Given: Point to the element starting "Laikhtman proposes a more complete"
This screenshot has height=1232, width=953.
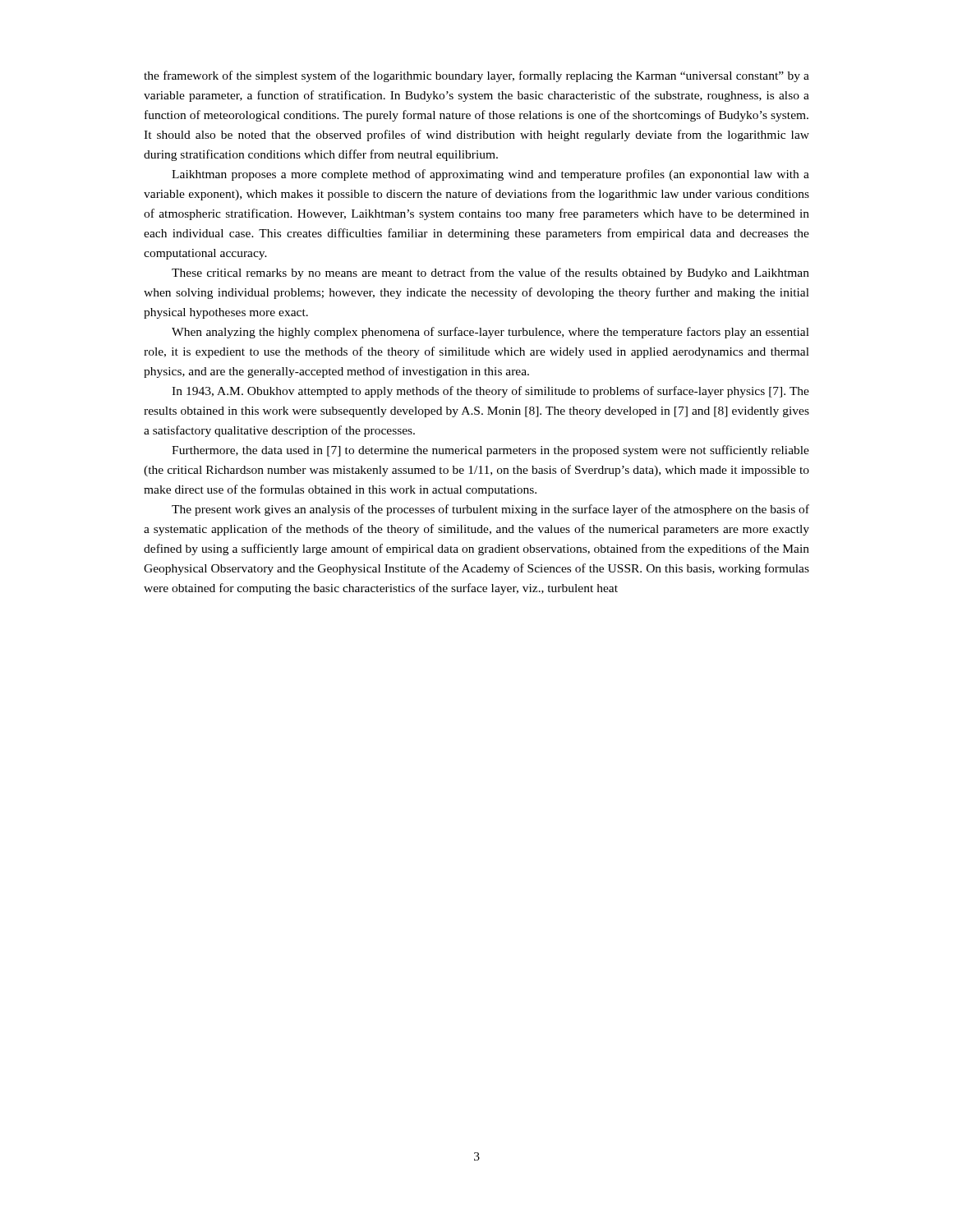Looking at the screenshot, I should (x=476, y=214).
